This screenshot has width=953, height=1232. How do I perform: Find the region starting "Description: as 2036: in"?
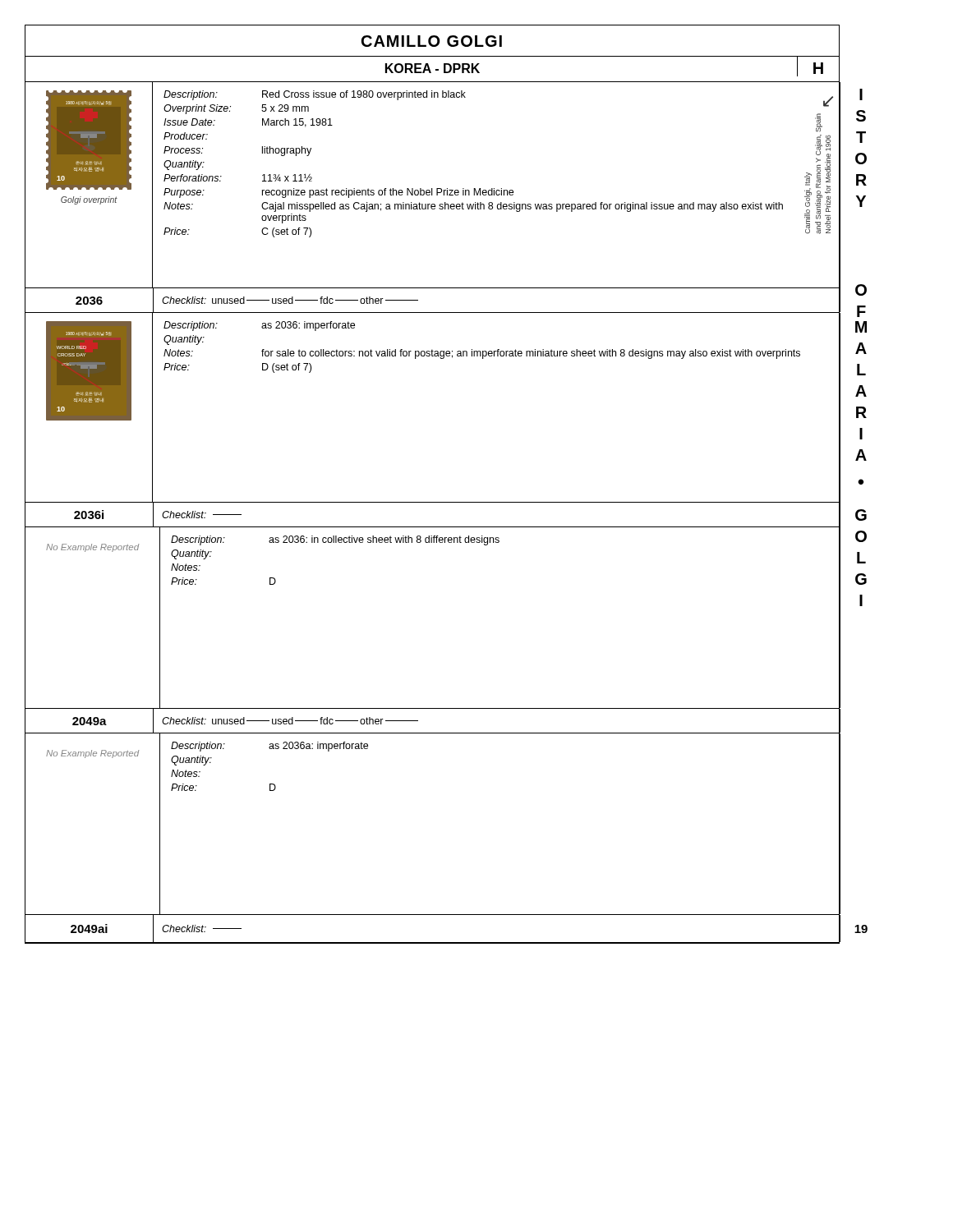click(x=335, y=540)
